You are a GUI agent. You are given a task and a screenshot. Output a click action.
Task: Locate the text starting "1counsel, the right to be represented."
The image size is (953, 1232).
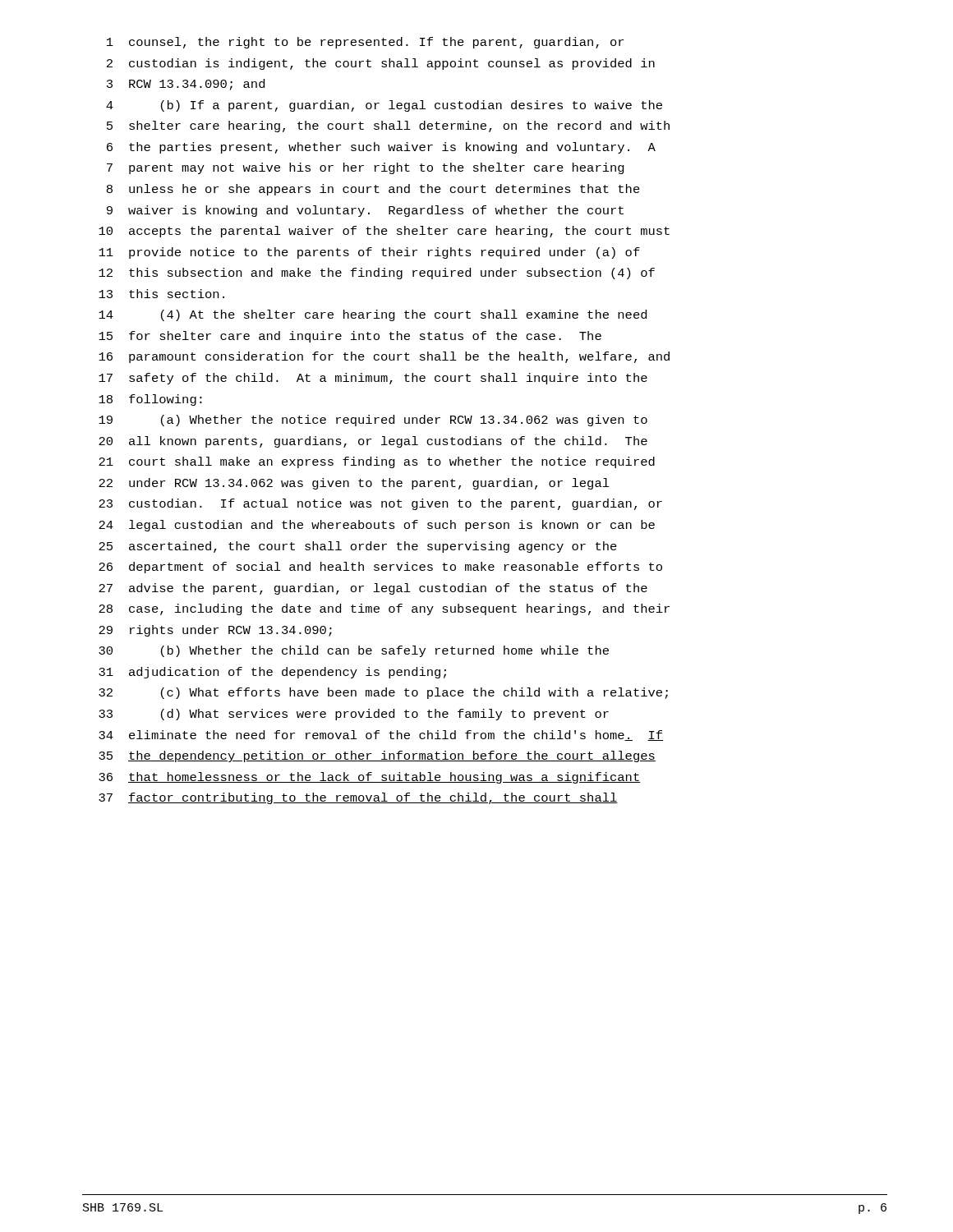(485, 421)
